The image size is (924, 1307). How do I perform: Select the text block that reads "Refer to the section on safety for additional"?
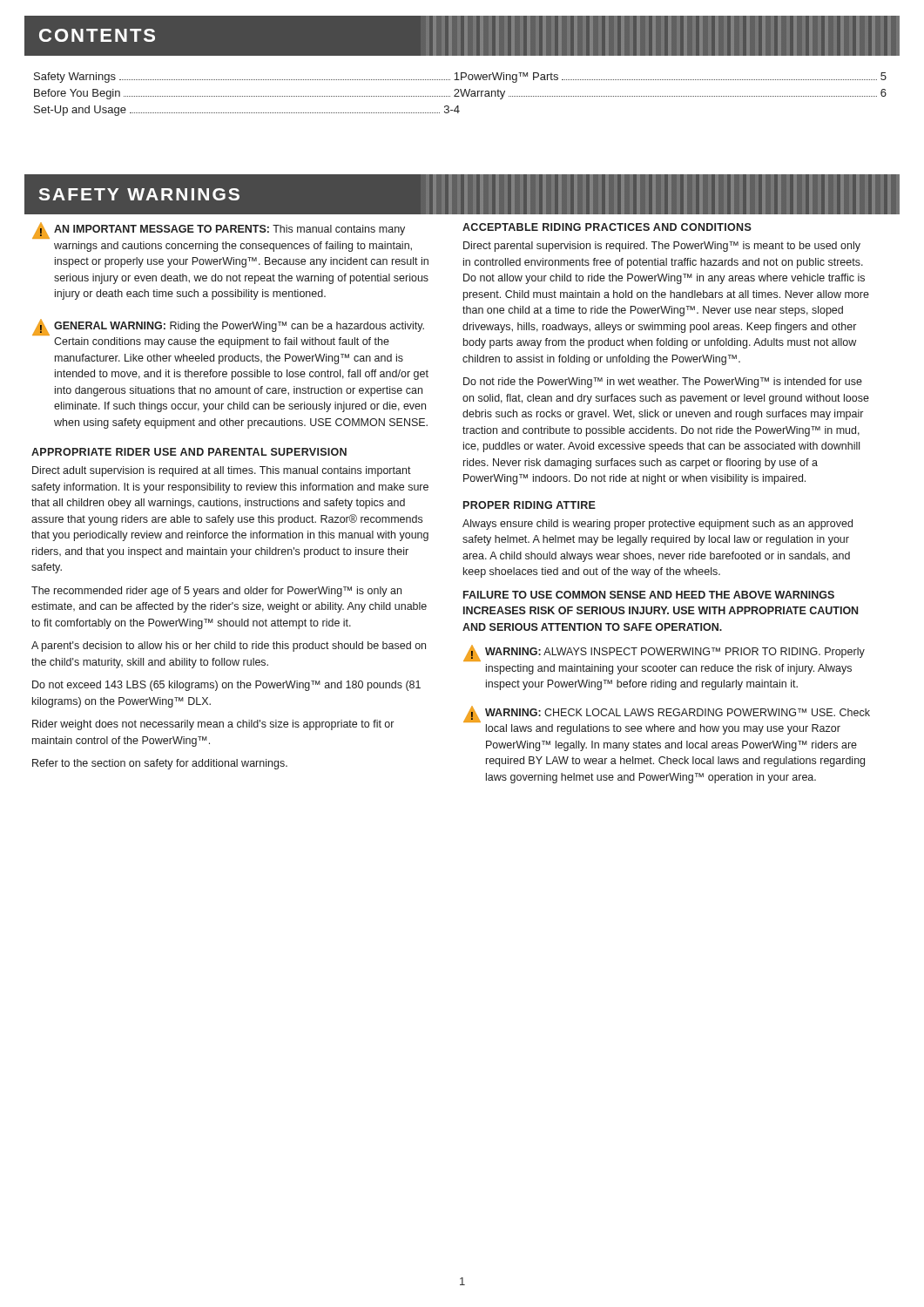tap(160, 763)
